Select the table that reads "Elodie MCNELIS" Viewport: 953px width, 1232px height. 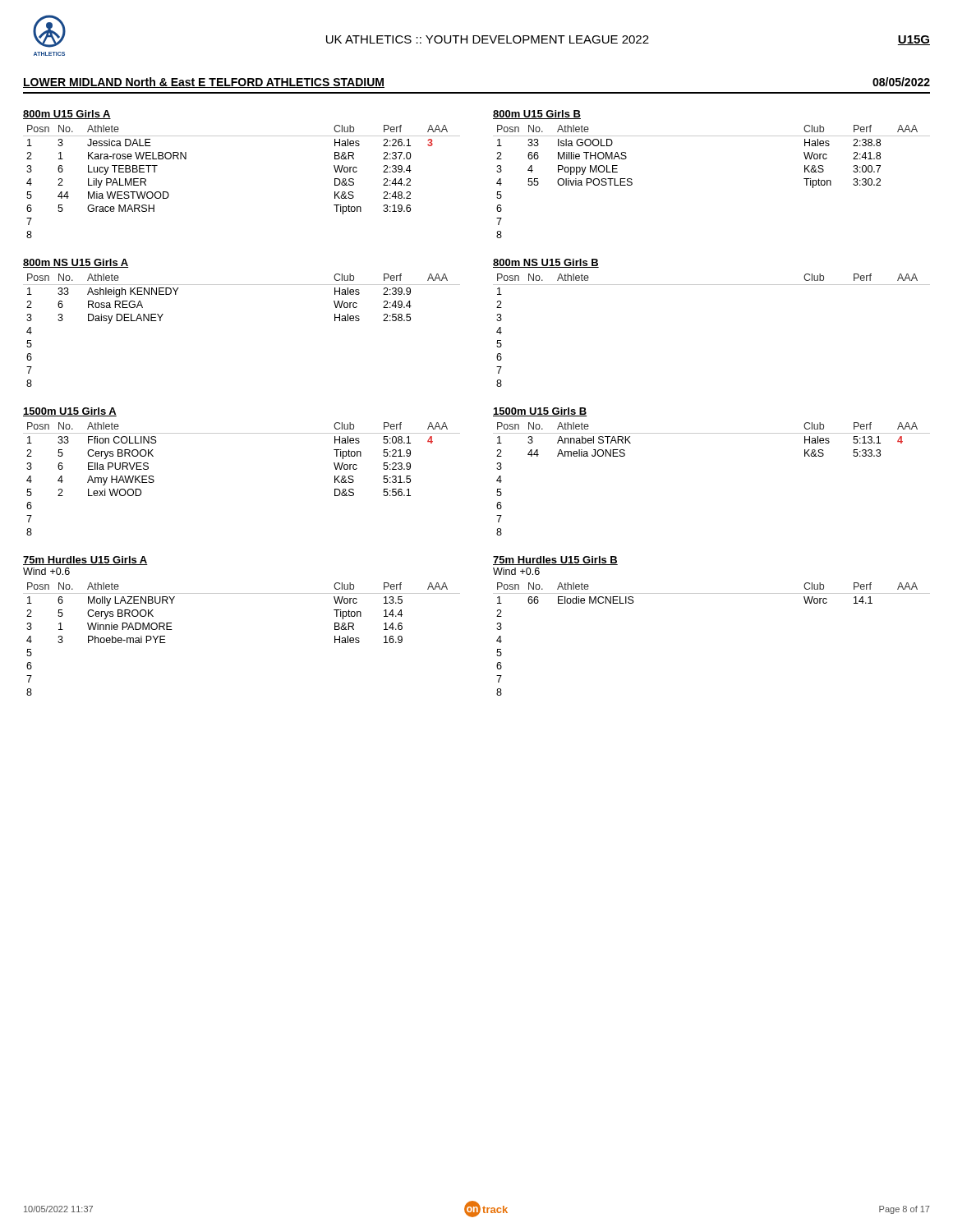tap(711, 639)
